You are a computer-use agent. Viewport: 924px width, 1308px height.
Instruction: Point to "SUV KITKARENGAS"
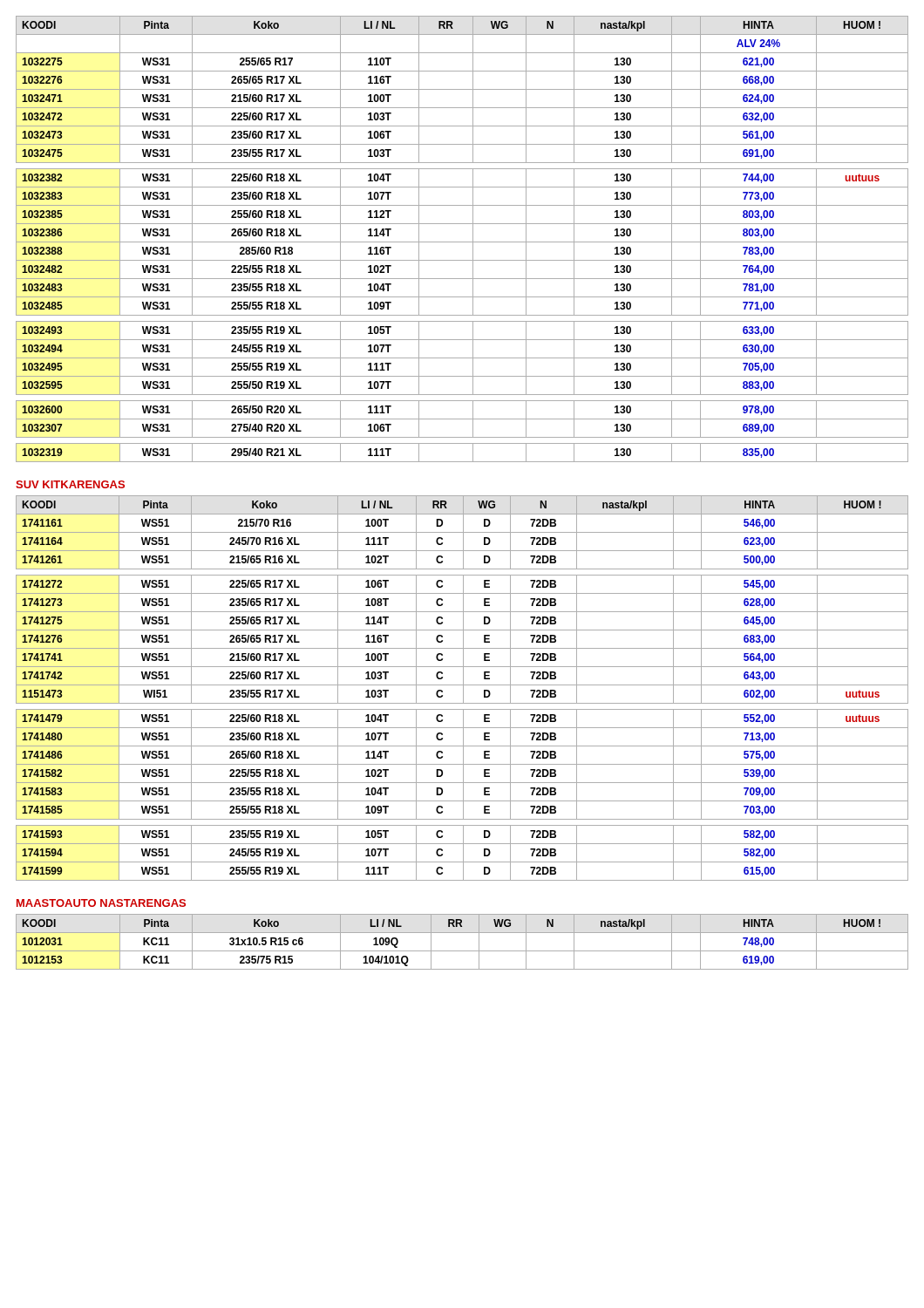[x=71, y=484]
